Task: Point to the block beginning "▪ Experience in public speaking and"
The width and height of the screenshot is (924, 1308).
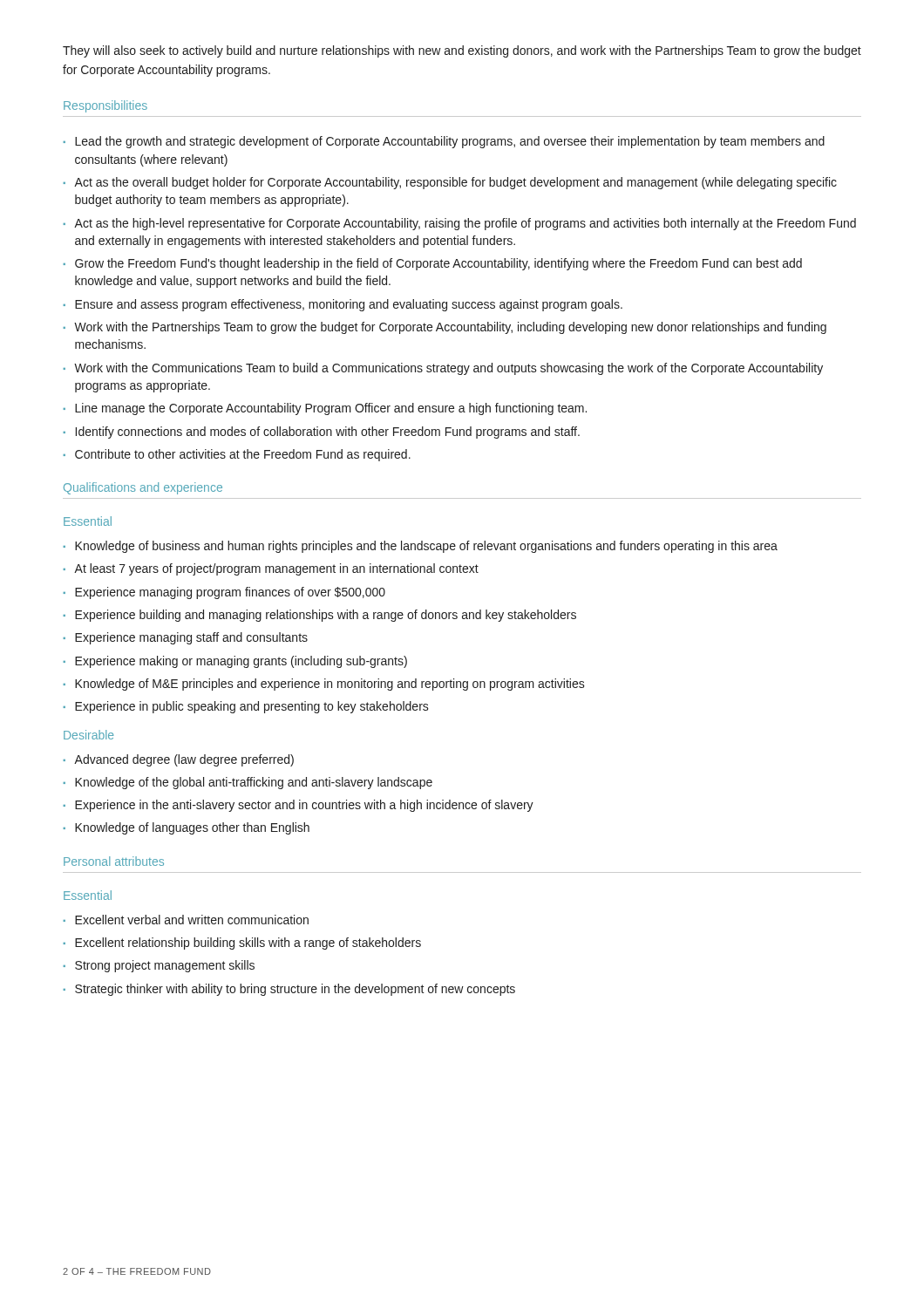Action: click(246, 707)
